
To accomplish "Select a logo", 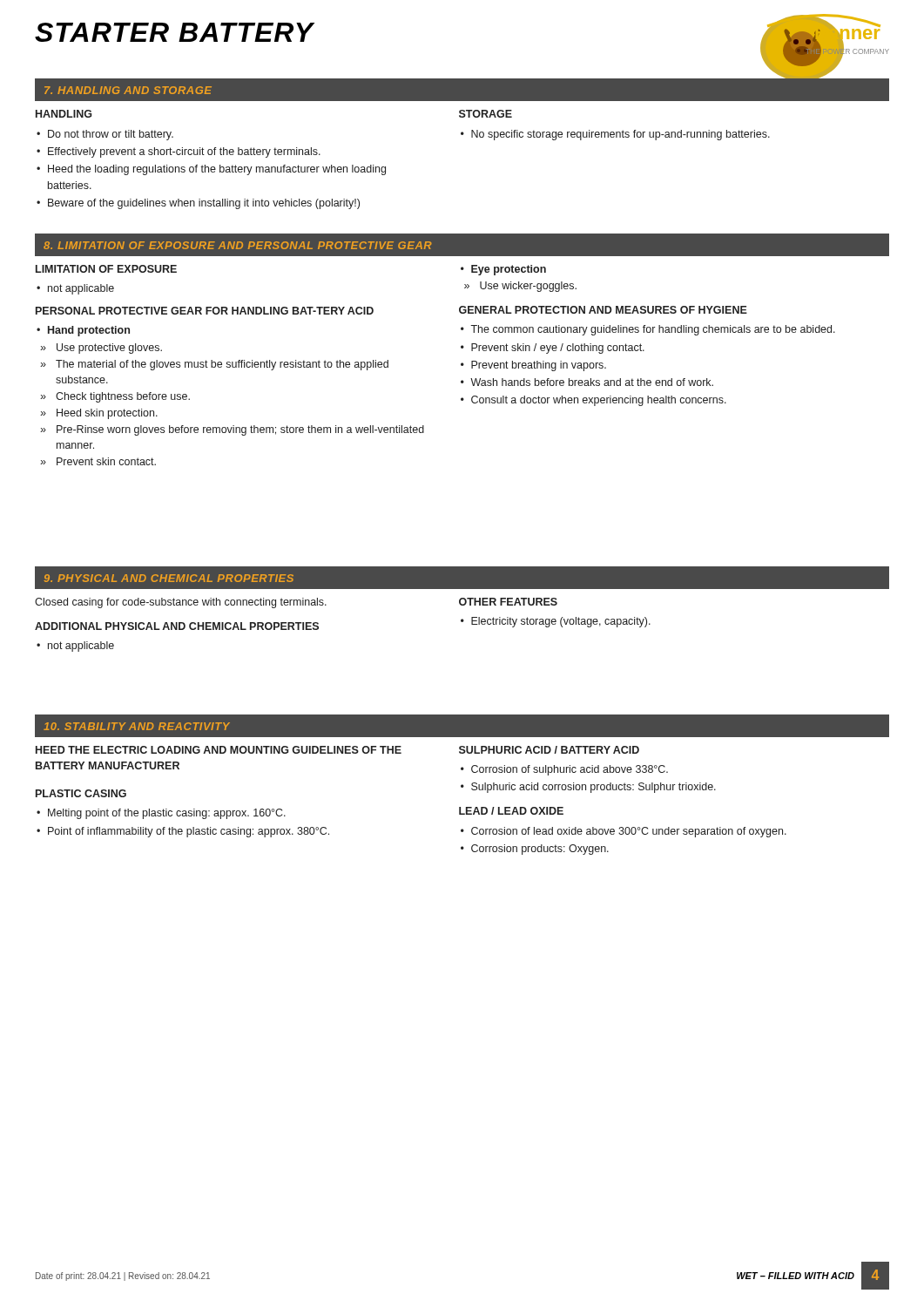I will (x=824, y=44).
